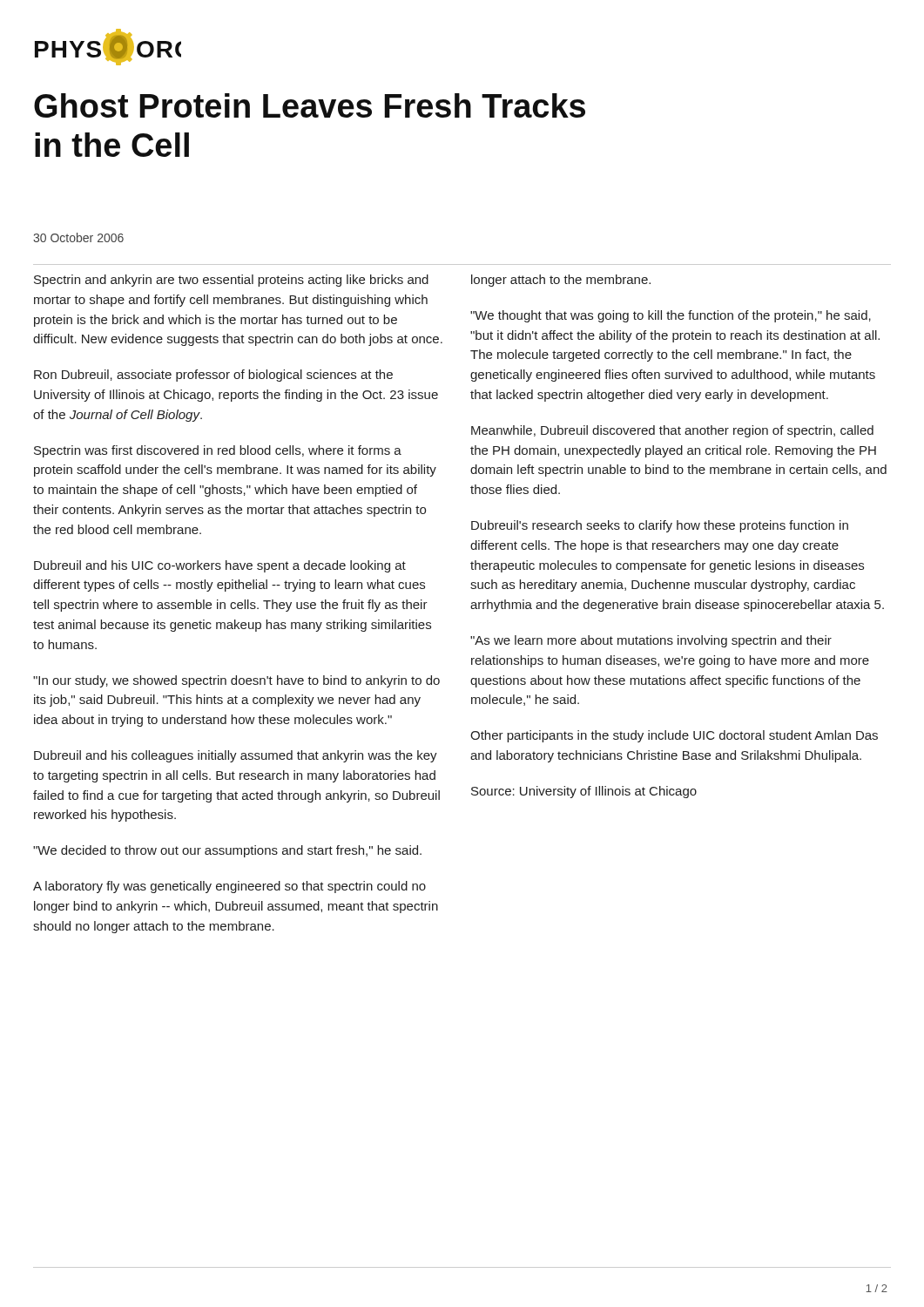Navigate to the block starting "Other participants in the study"
Screen dimensions: 1307x924
pyautogui.click(x=674, y=745)
